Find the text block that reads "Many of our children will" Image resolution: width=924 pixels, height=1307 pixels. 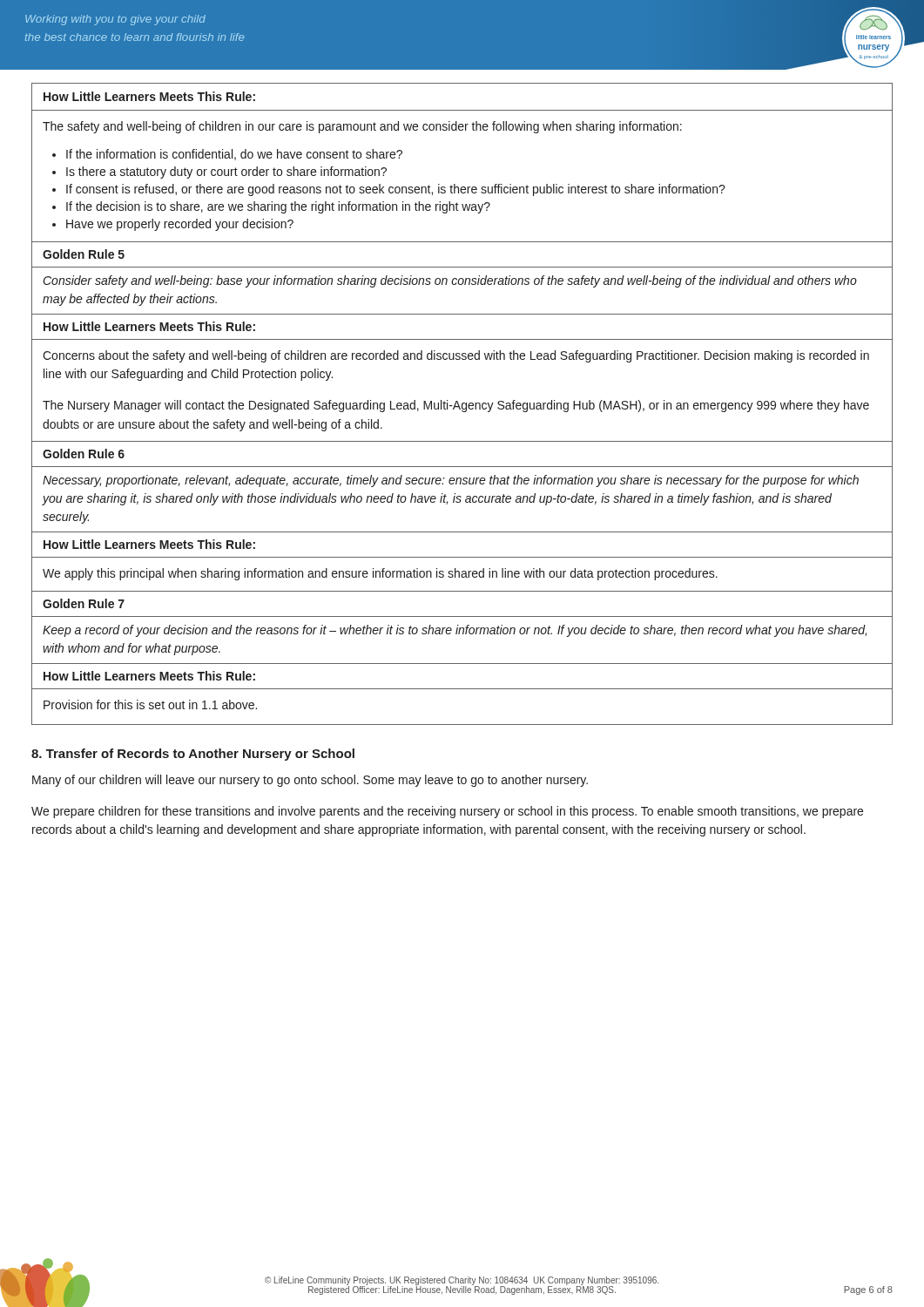(310, 780)
